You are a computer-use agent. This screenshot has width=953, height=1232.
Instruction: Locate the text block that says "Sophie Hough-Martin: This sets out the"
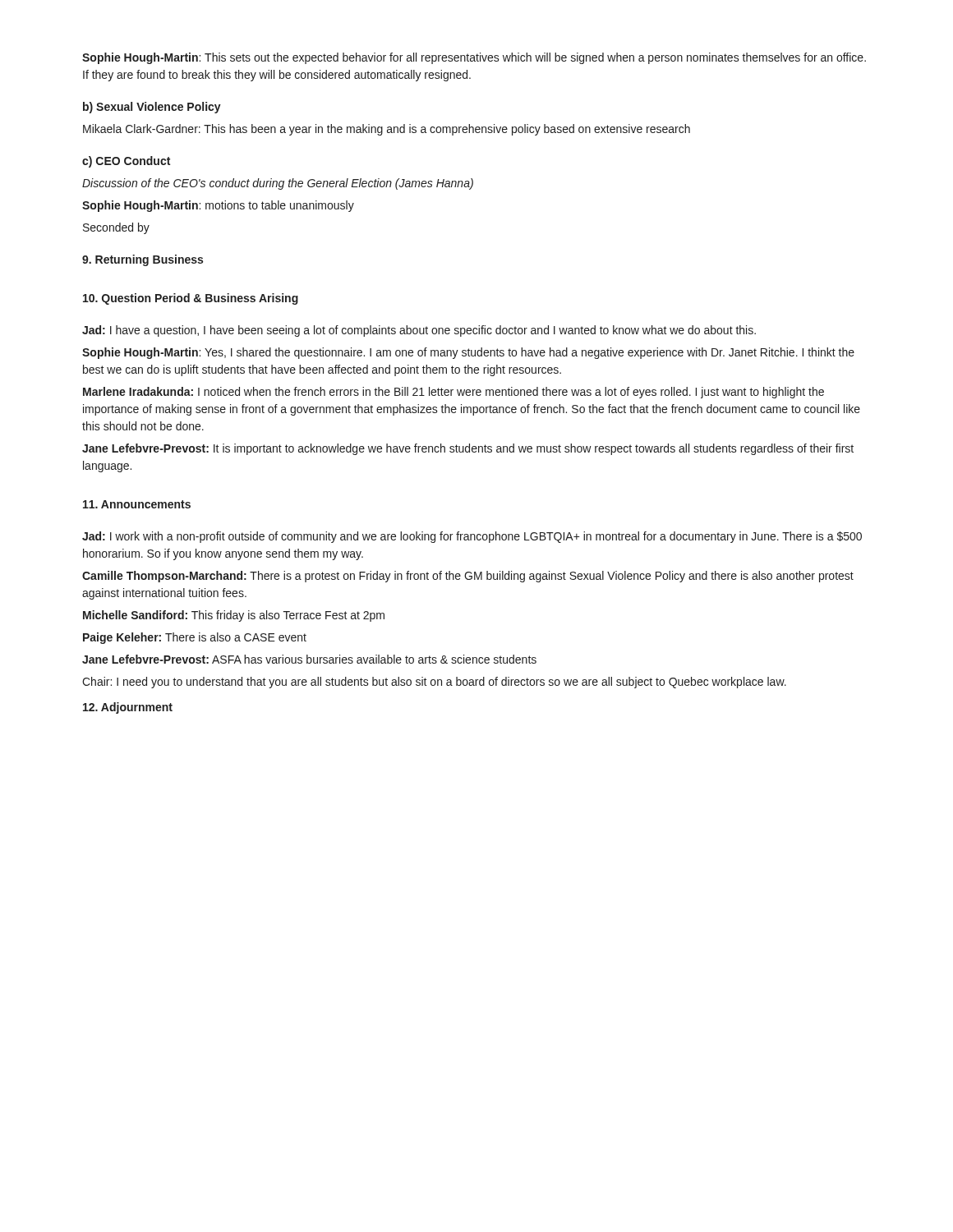coord(476,67)
